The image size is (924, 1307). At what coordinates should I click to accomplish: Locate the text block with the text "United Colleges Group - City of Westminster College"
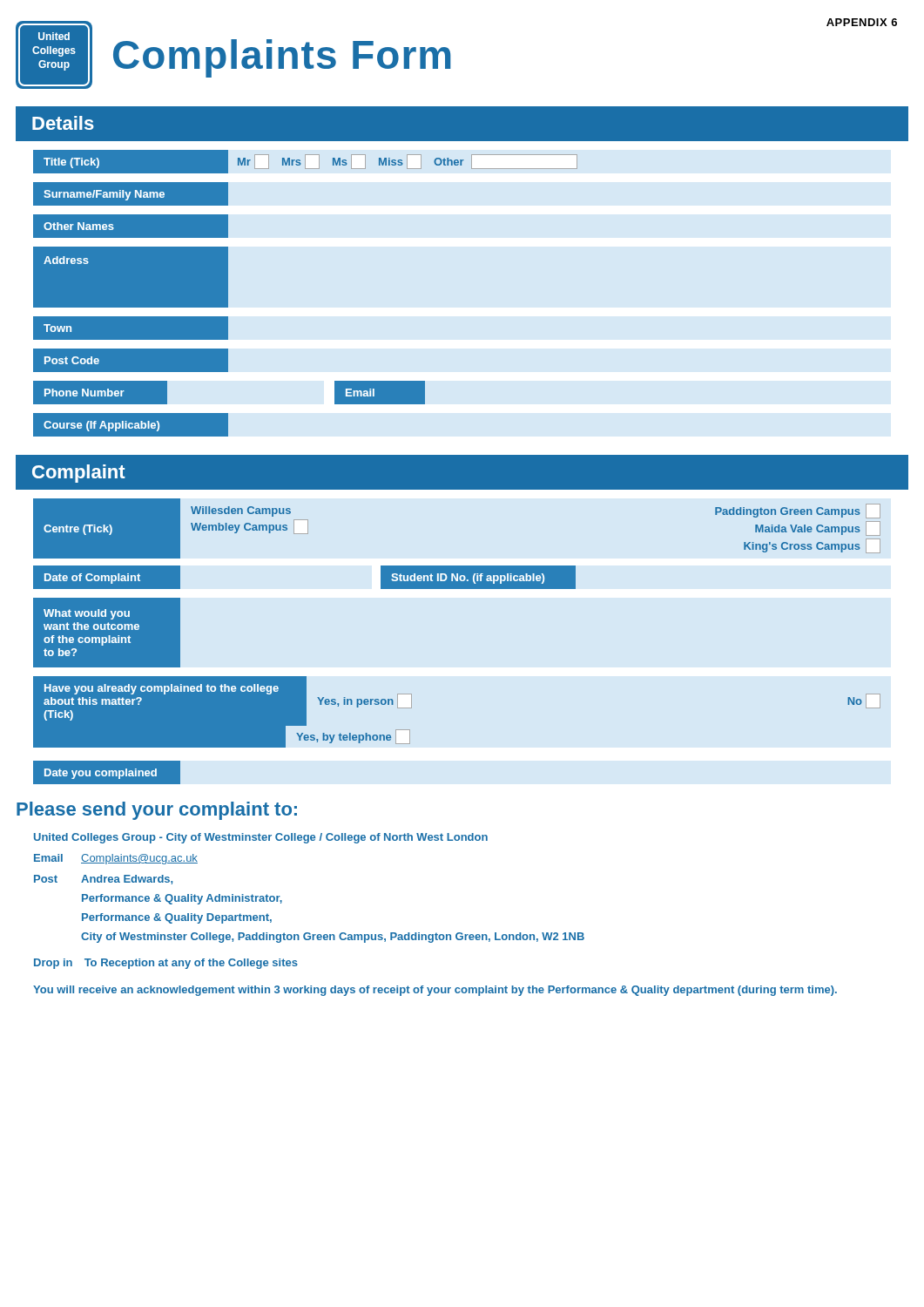coord(261,838)
